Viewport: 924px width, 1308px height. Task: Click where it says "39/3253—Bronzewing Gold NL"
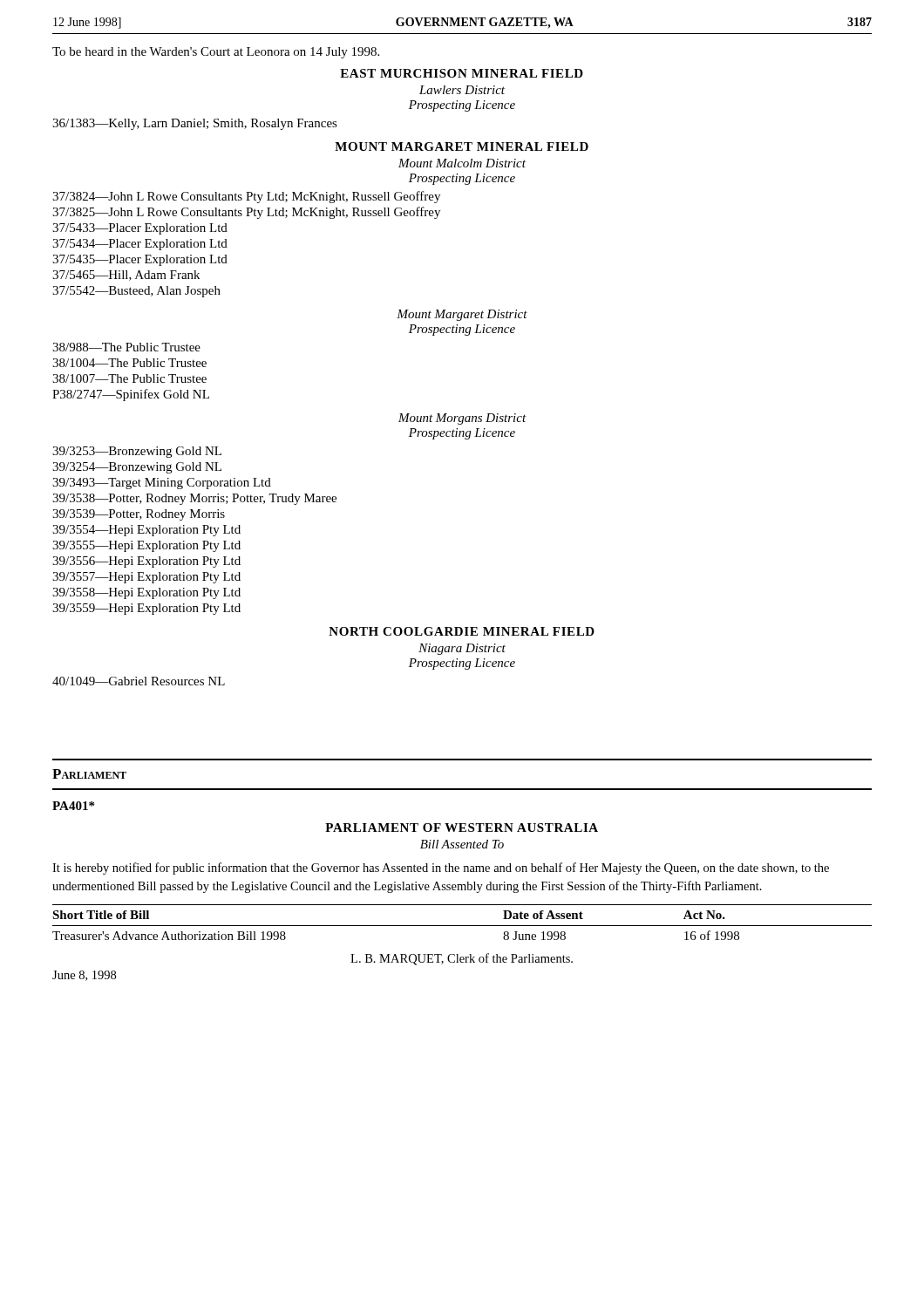click(x=137, y=451)
